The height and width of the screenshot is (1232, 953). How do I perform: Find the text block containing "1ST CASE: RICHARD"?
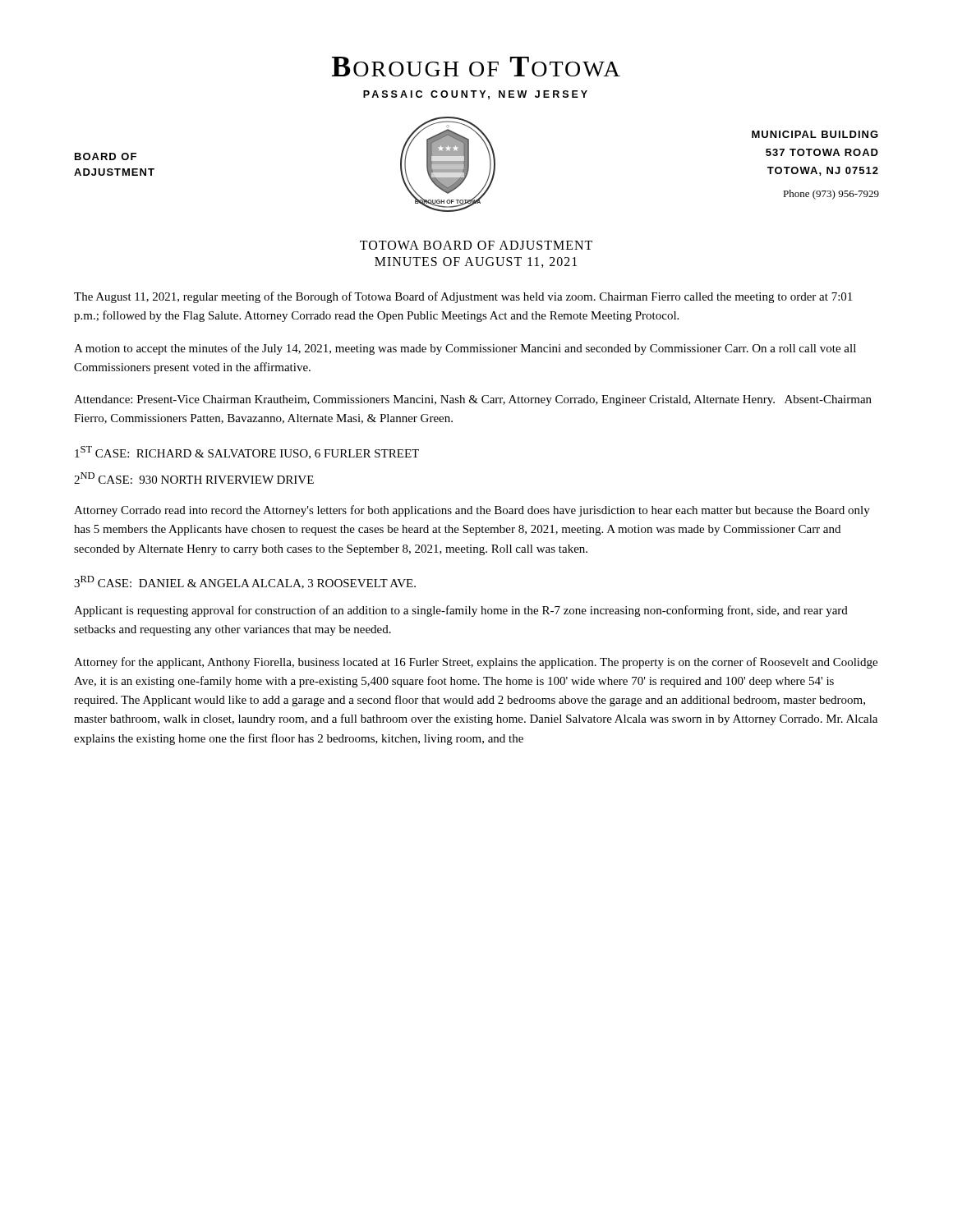247,451
